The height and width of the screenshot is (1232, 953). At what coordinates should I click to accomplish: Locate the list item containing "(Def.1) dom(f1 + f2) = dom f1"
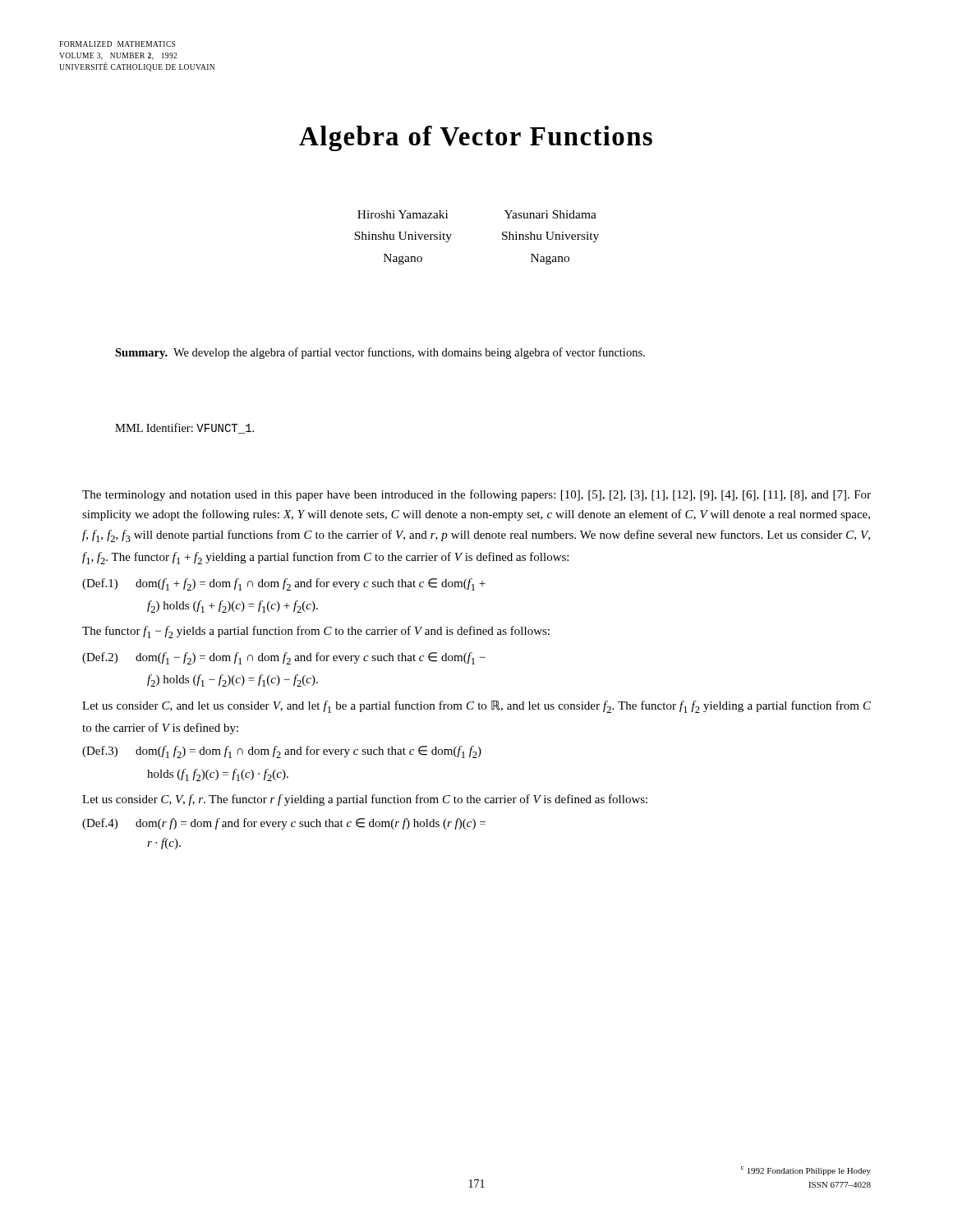click(476, 595)
